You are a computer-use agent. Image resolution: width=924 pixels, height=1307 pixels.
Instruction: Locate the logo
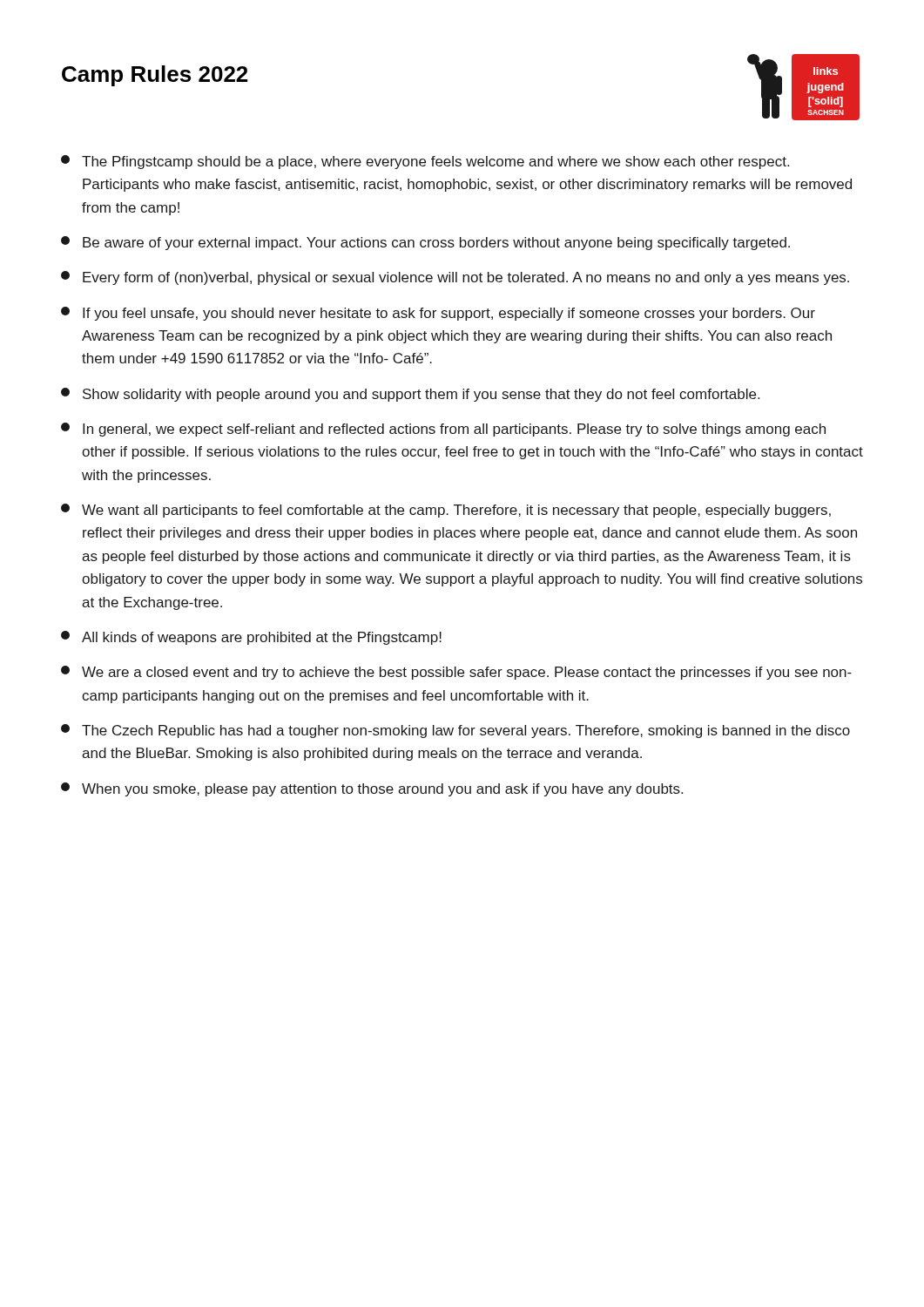click(793, 94)
